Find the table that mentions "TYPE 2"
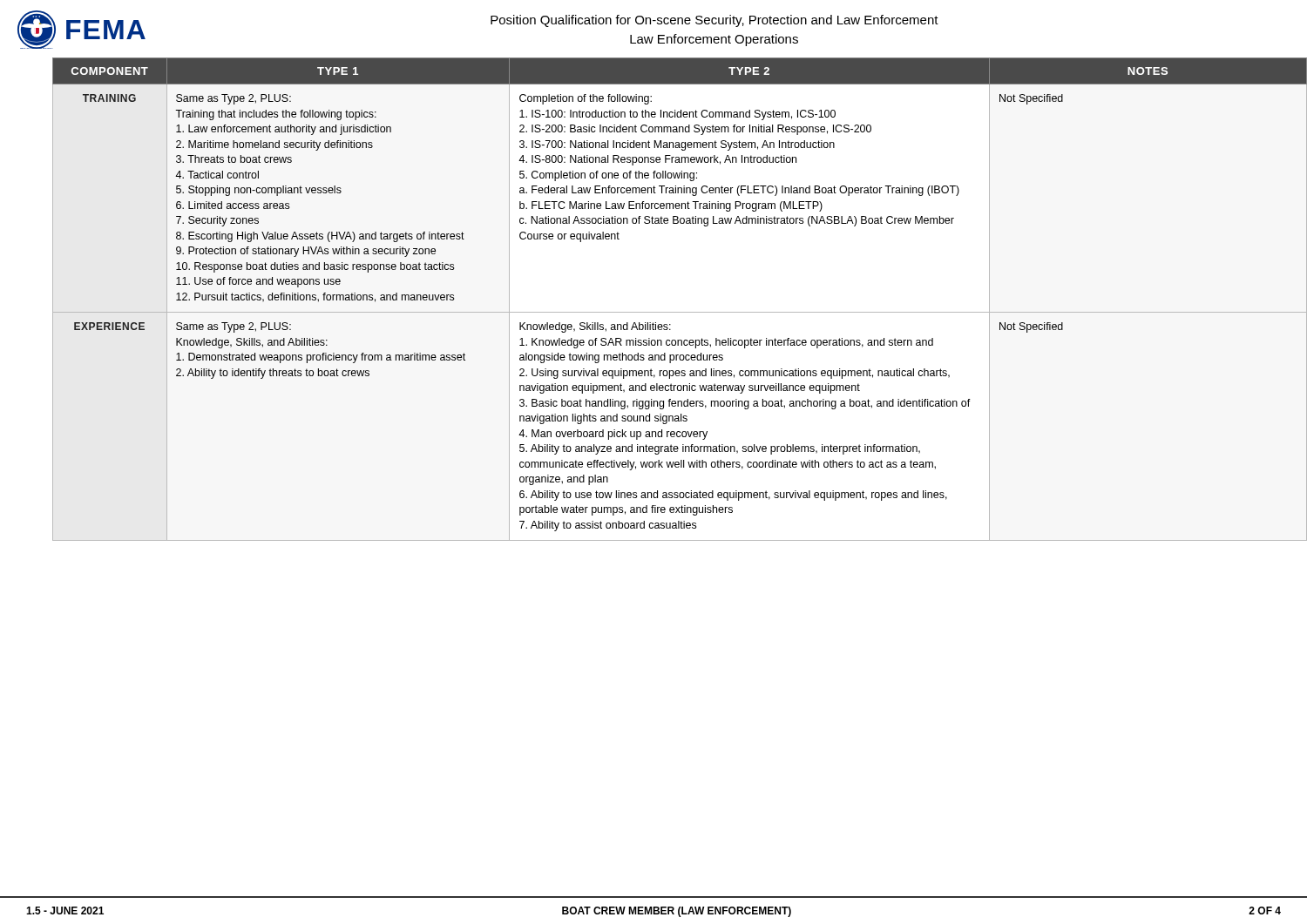The height and width of the screenshot is (924, 1307). tap(654, 299)
